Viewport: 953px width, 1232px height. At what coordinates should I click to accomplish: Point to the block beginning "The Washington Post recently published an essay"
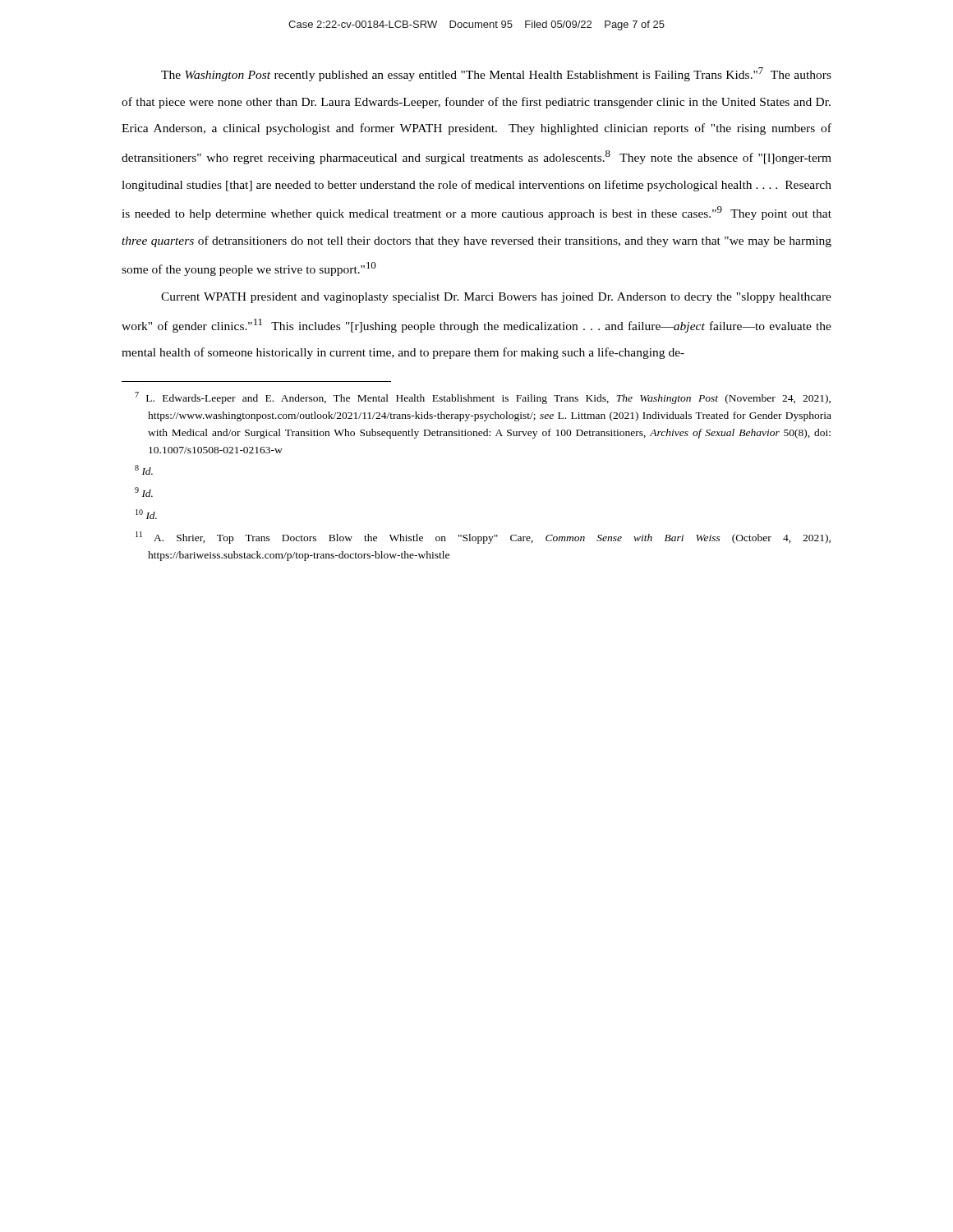pyautogui.click(x=476, y=170)
